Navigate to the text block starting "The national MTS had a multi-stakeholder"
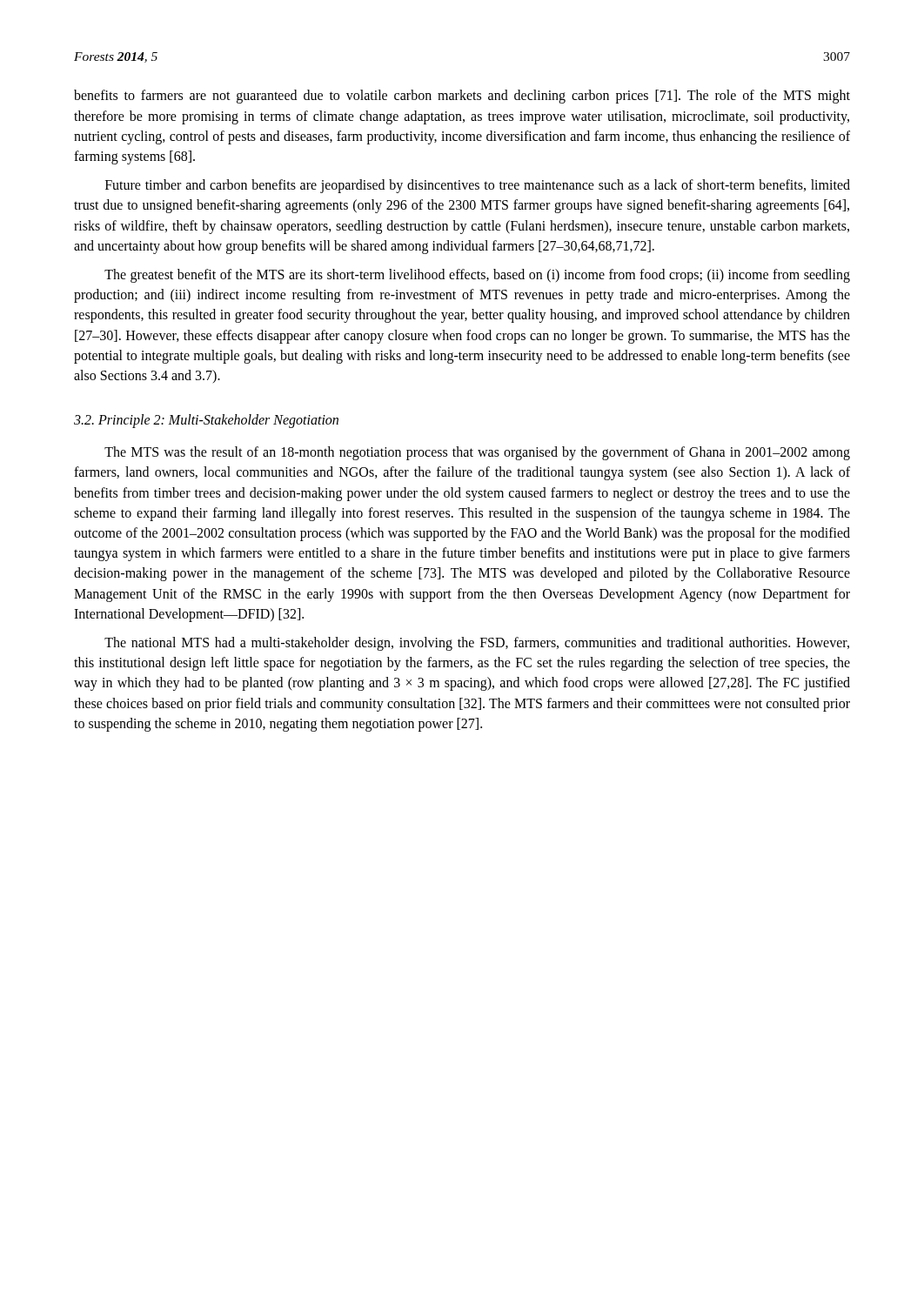Screen dimensions: 1305x924 tap(462, 683)
